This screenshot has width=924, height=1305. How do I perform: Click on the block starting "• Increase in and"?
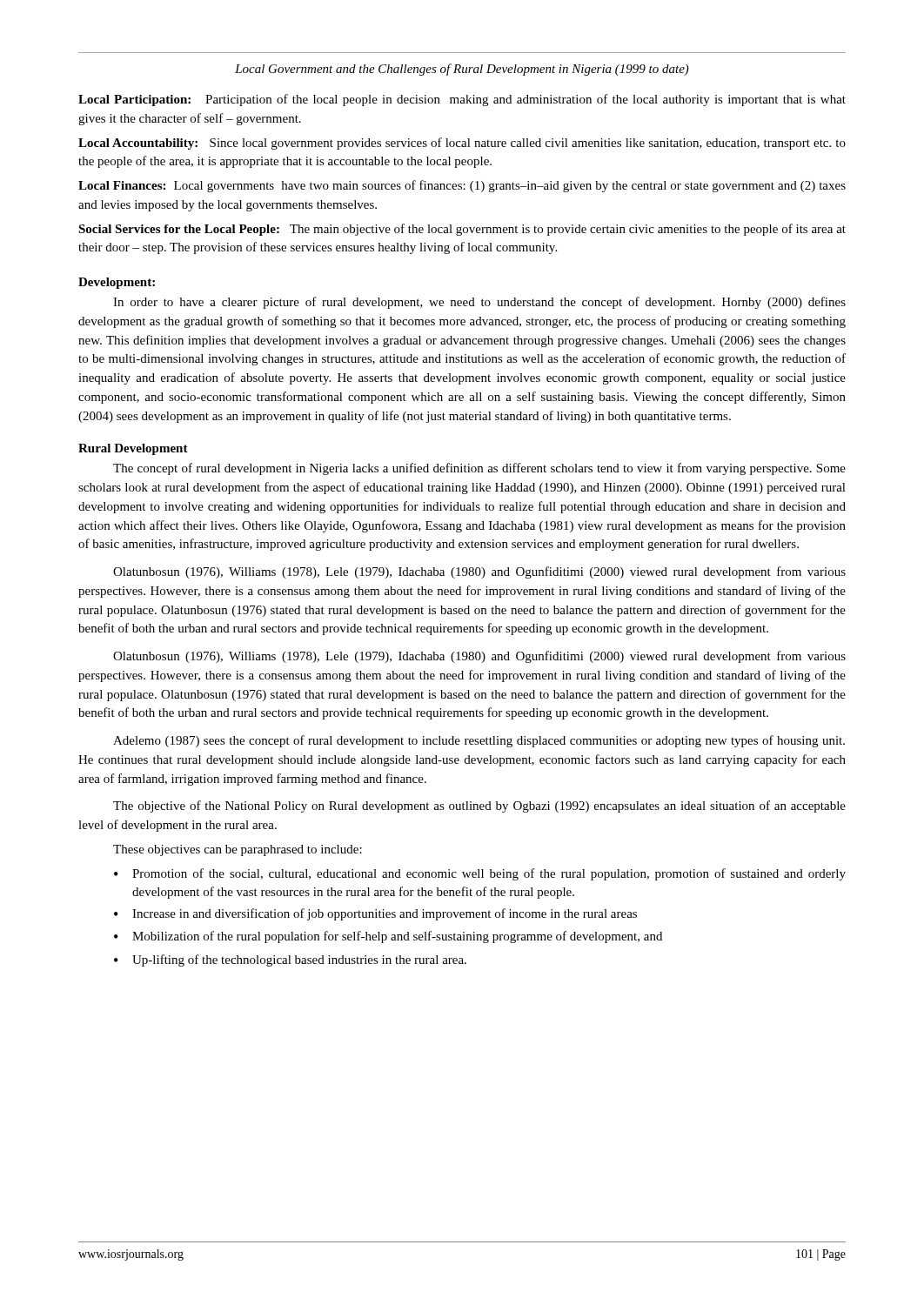pyautogui.click(x=479, y=915)
